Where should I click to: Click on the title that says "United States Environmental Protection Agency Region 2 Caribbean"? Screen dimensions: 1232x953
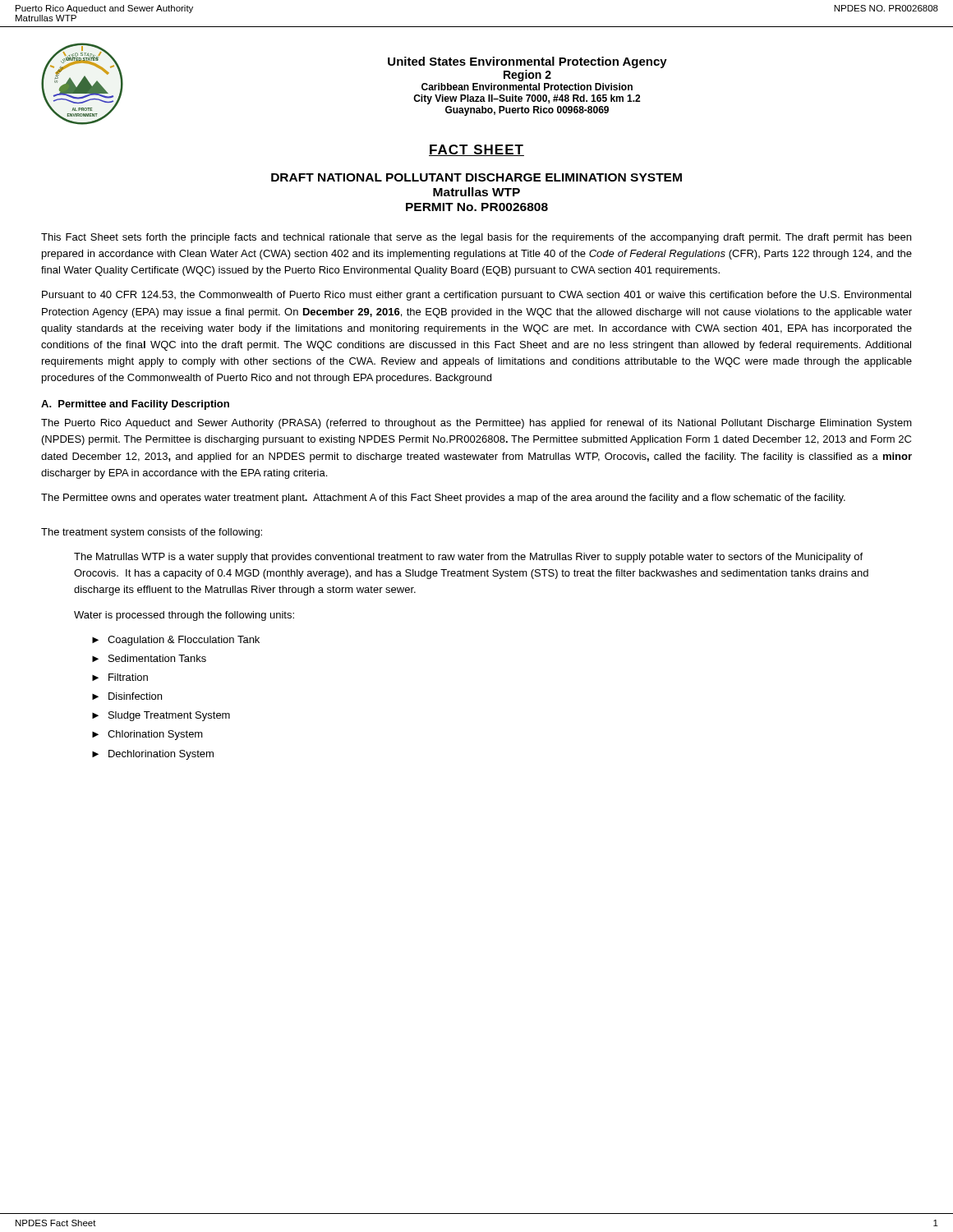point(527,85)
